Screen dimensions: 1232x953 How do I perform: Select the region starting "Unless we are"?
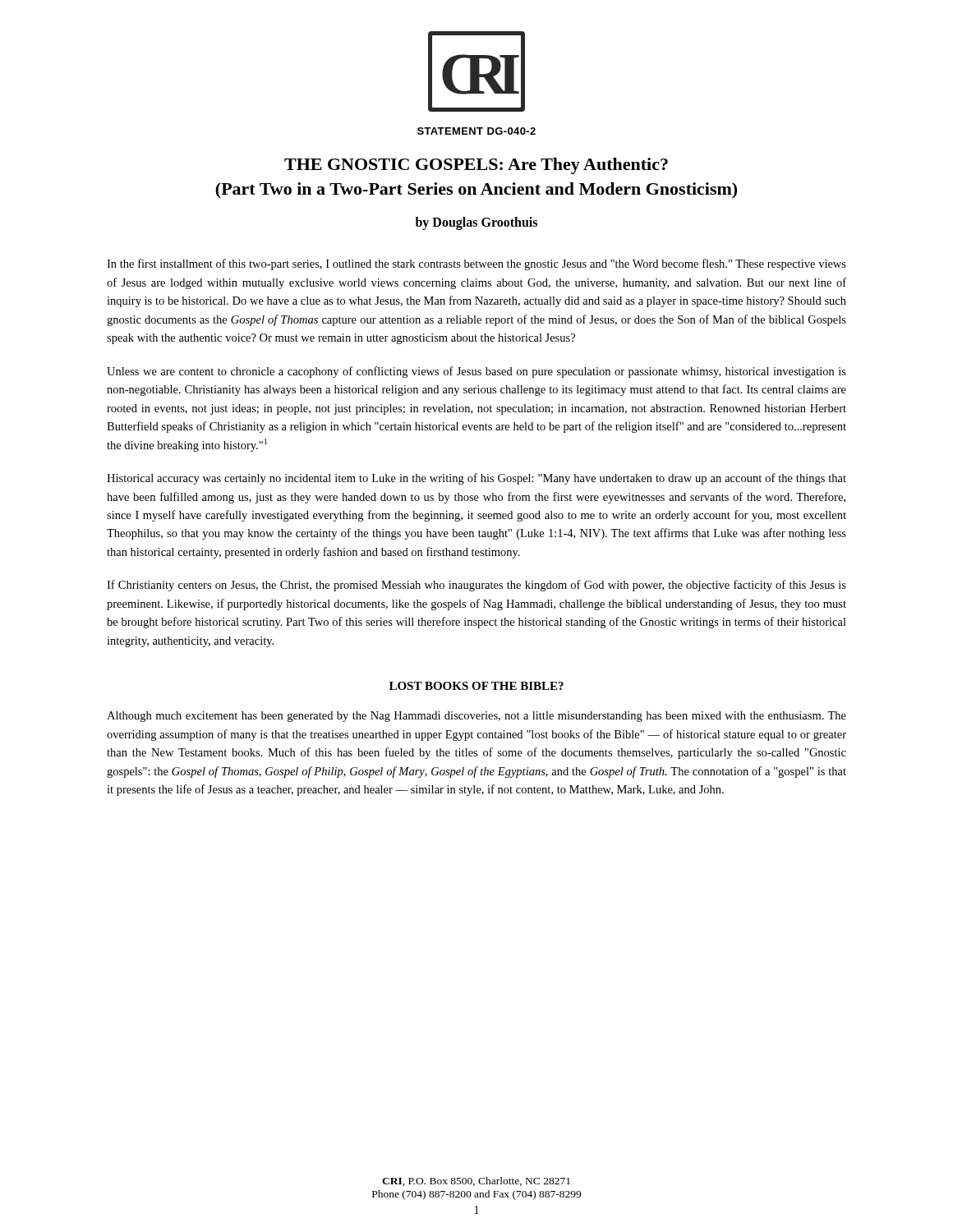coord(476,408)
